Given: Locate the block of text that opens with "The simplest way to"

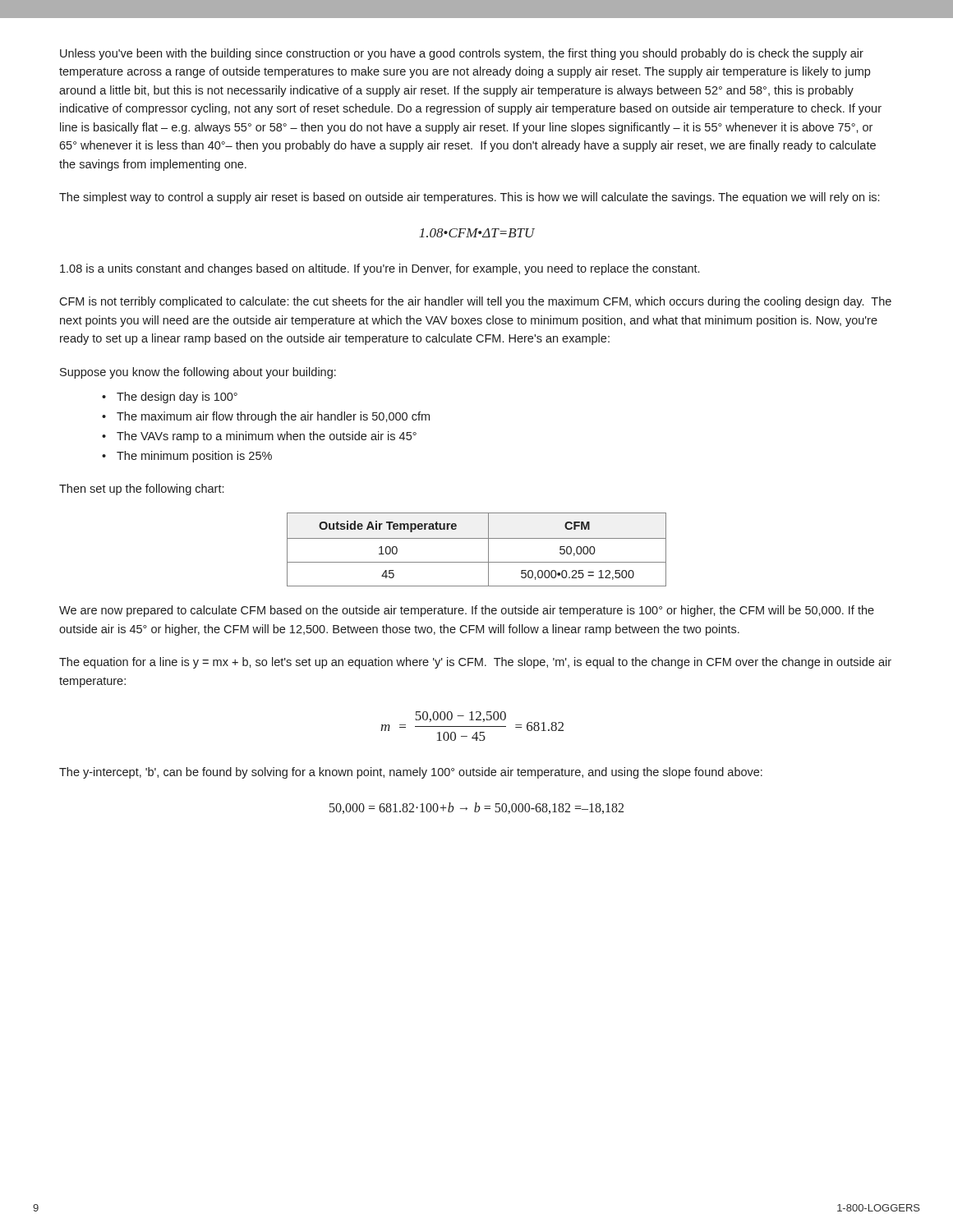Looking at the screenshot, I should [x=470, y=197].
